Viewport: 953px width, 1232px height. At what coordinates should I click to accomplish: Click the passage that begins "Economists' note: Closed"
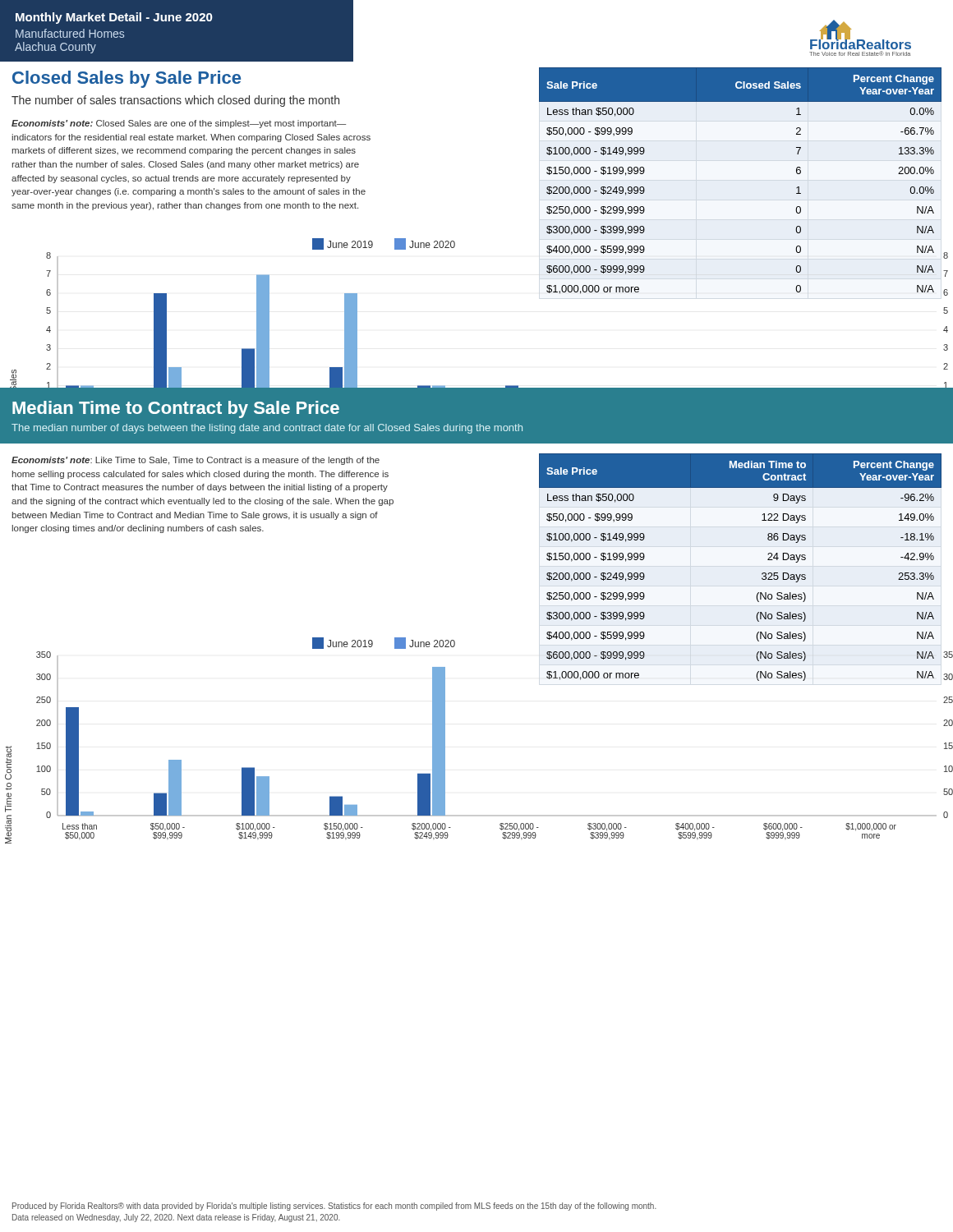coord(191,164)
